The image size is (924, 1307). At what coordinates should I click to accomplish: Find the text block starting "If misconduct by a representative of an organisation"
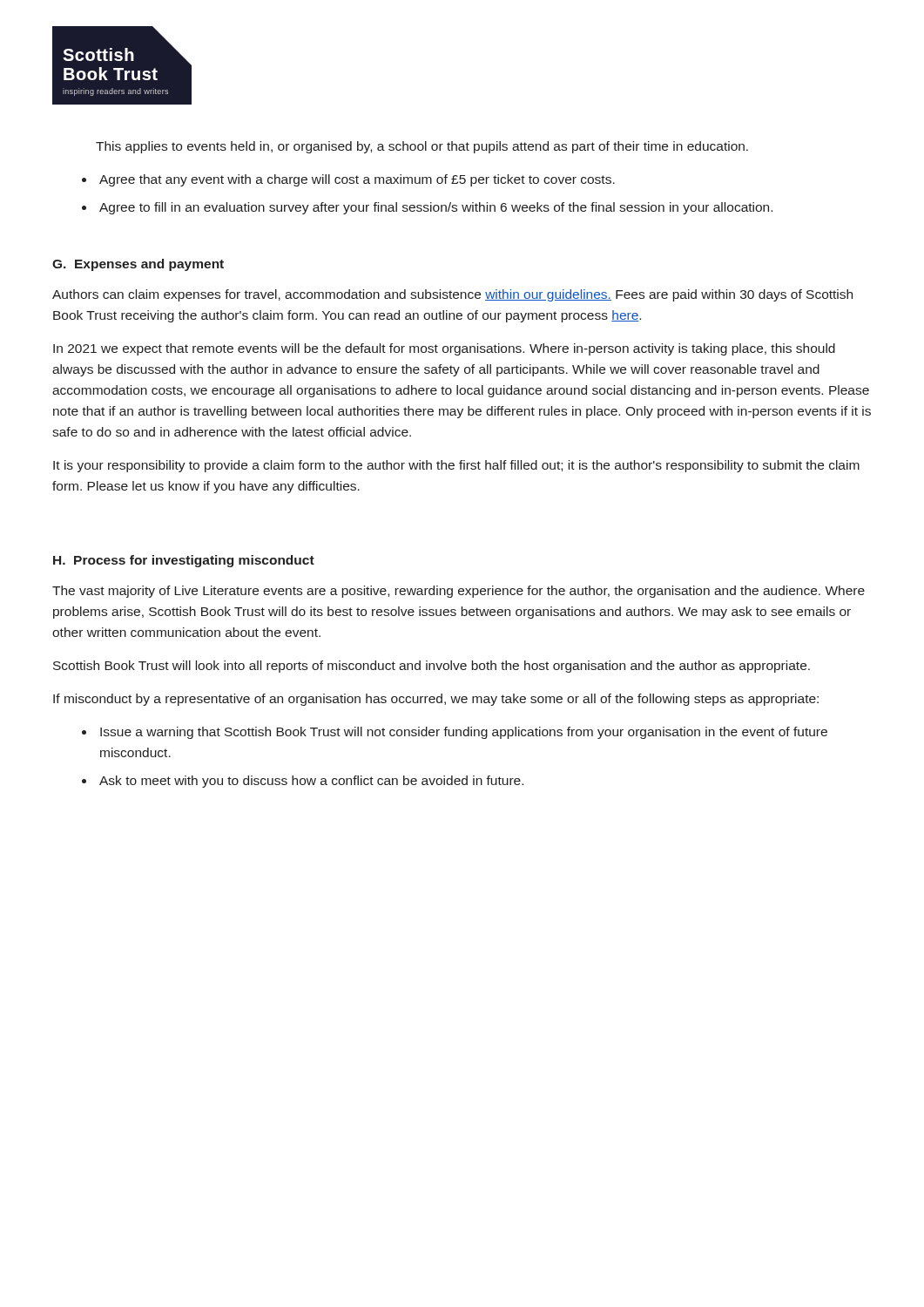click(436, 699)
